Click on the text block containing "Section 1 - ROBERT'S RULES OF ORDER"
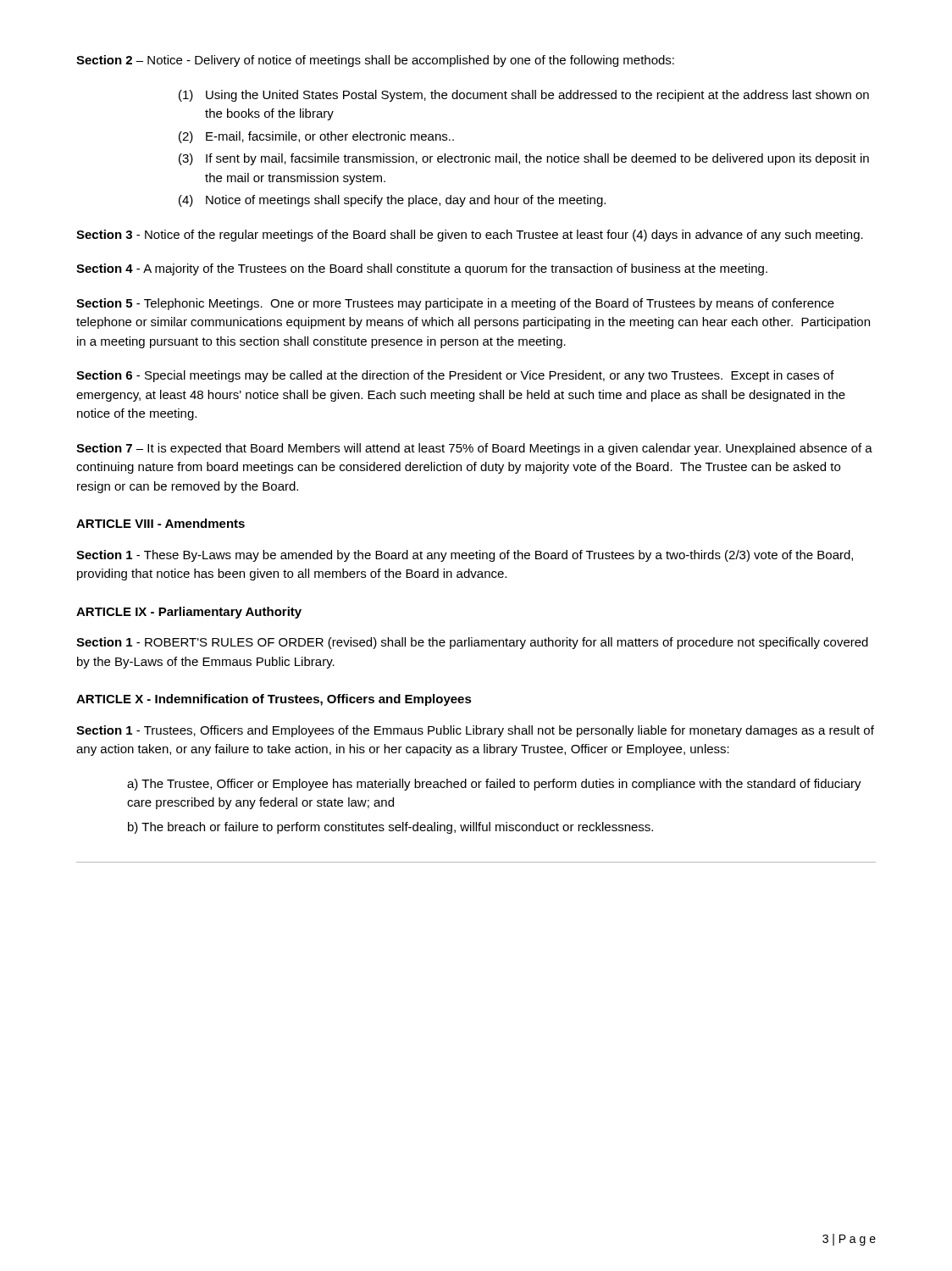This screenshot has height=1271, width=952. pyautogui.click(x=472, y=651)
